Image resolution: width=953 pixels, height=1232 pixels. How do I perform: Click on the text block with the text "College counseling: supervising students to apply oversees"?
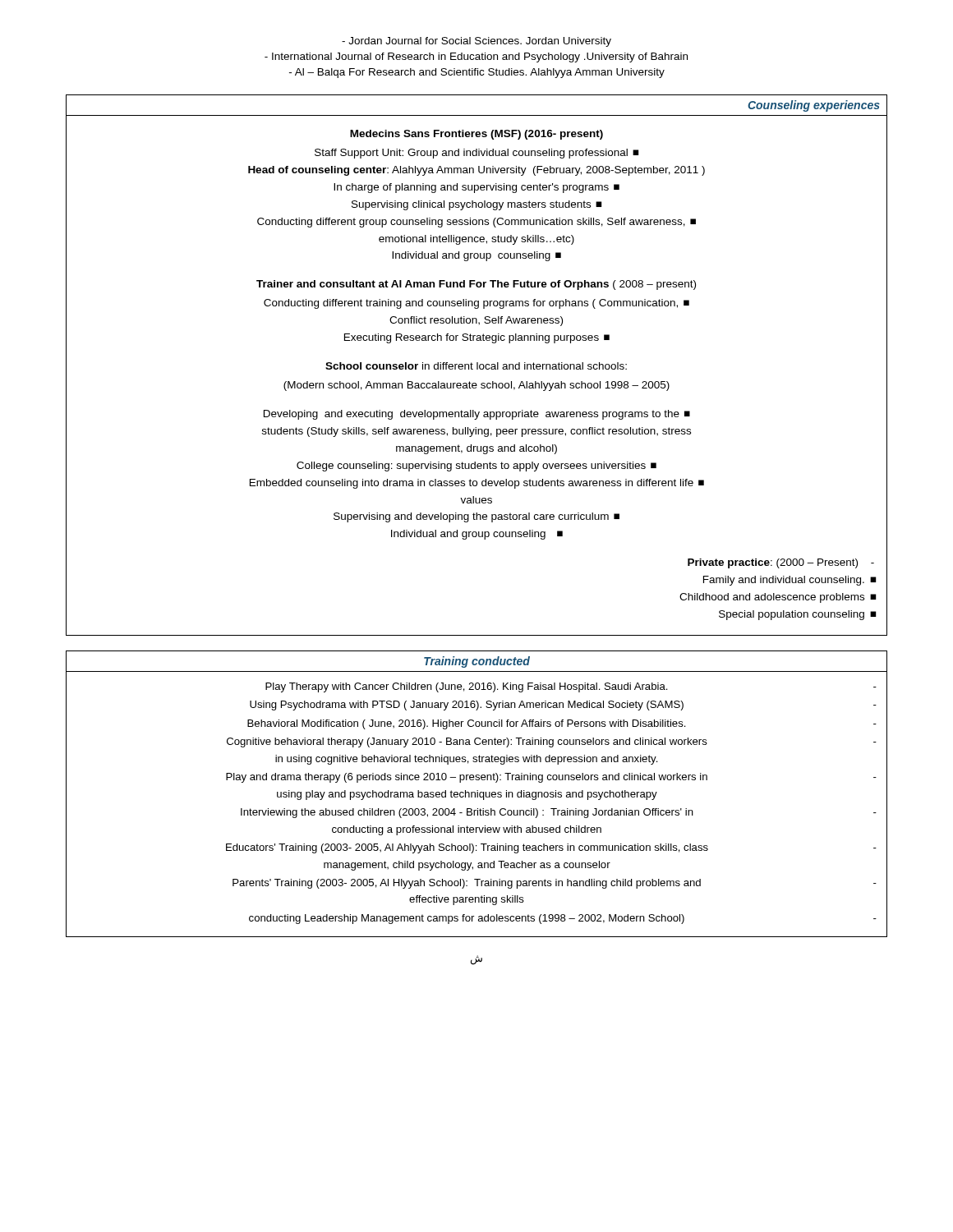pos(476,466)
